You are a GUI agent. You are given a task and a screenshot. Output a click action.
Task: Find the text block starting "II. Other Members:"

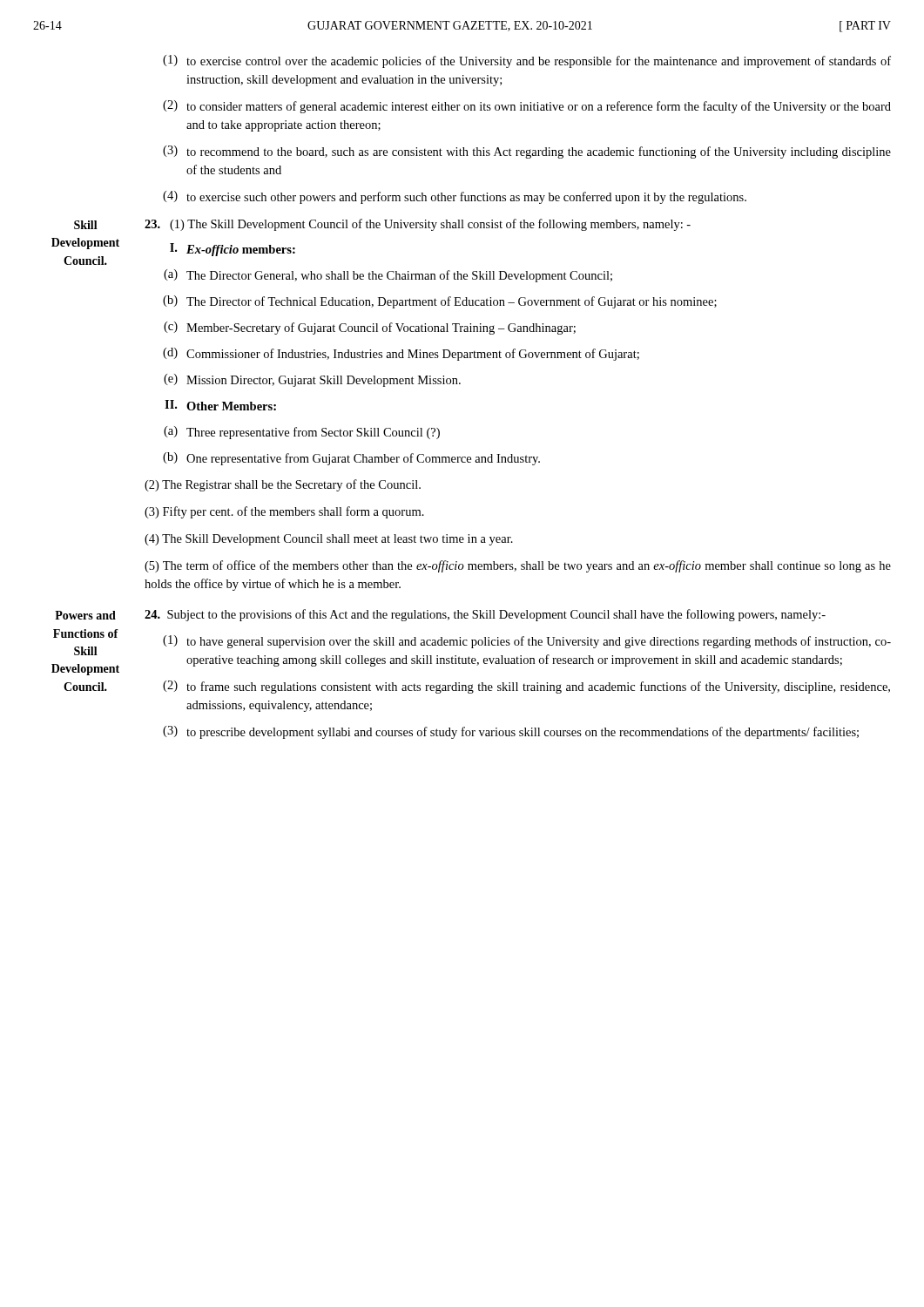pos(220,405)
